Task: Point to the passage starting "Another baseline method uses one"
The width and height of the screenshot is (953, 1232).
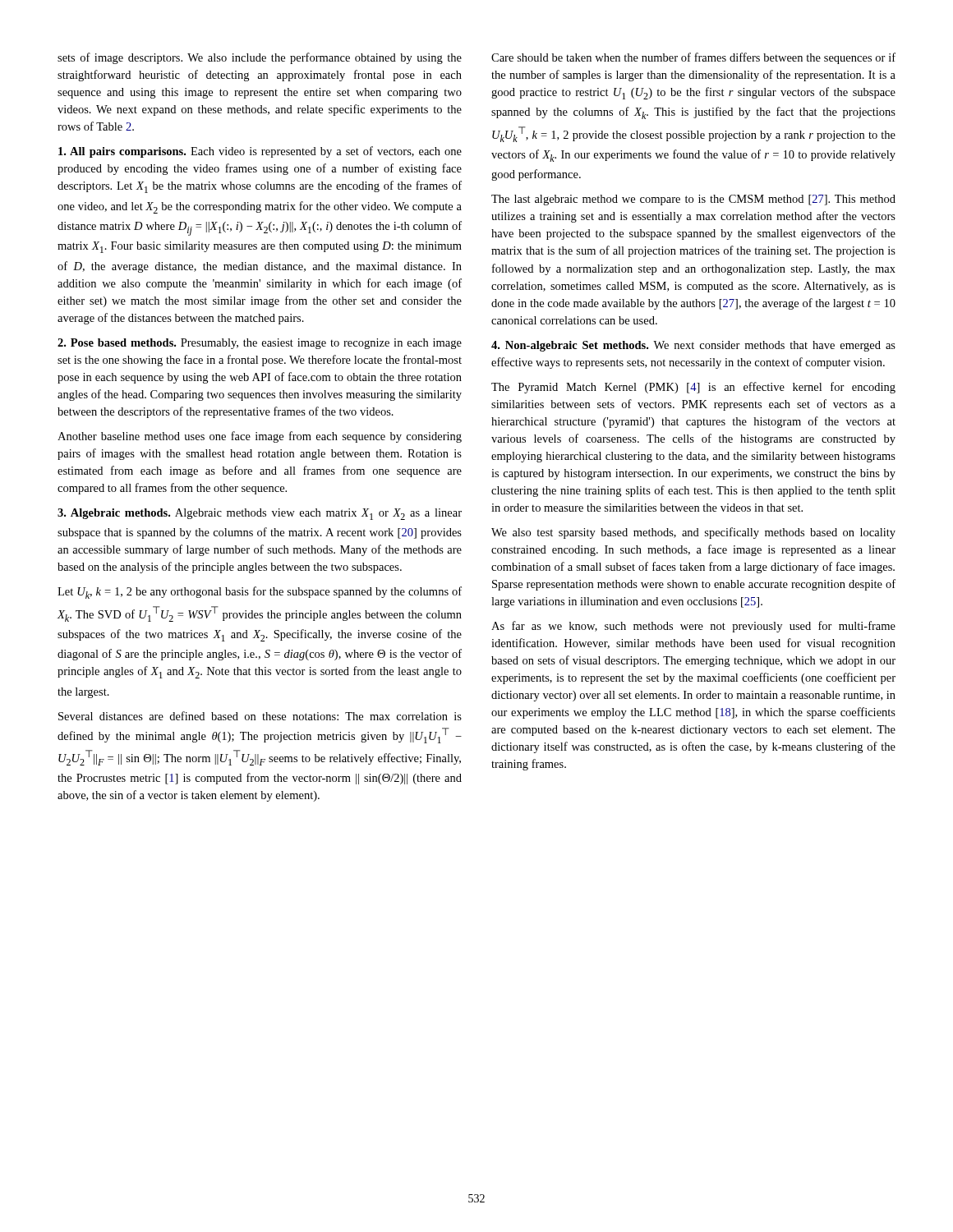Action: coord(260,462)
